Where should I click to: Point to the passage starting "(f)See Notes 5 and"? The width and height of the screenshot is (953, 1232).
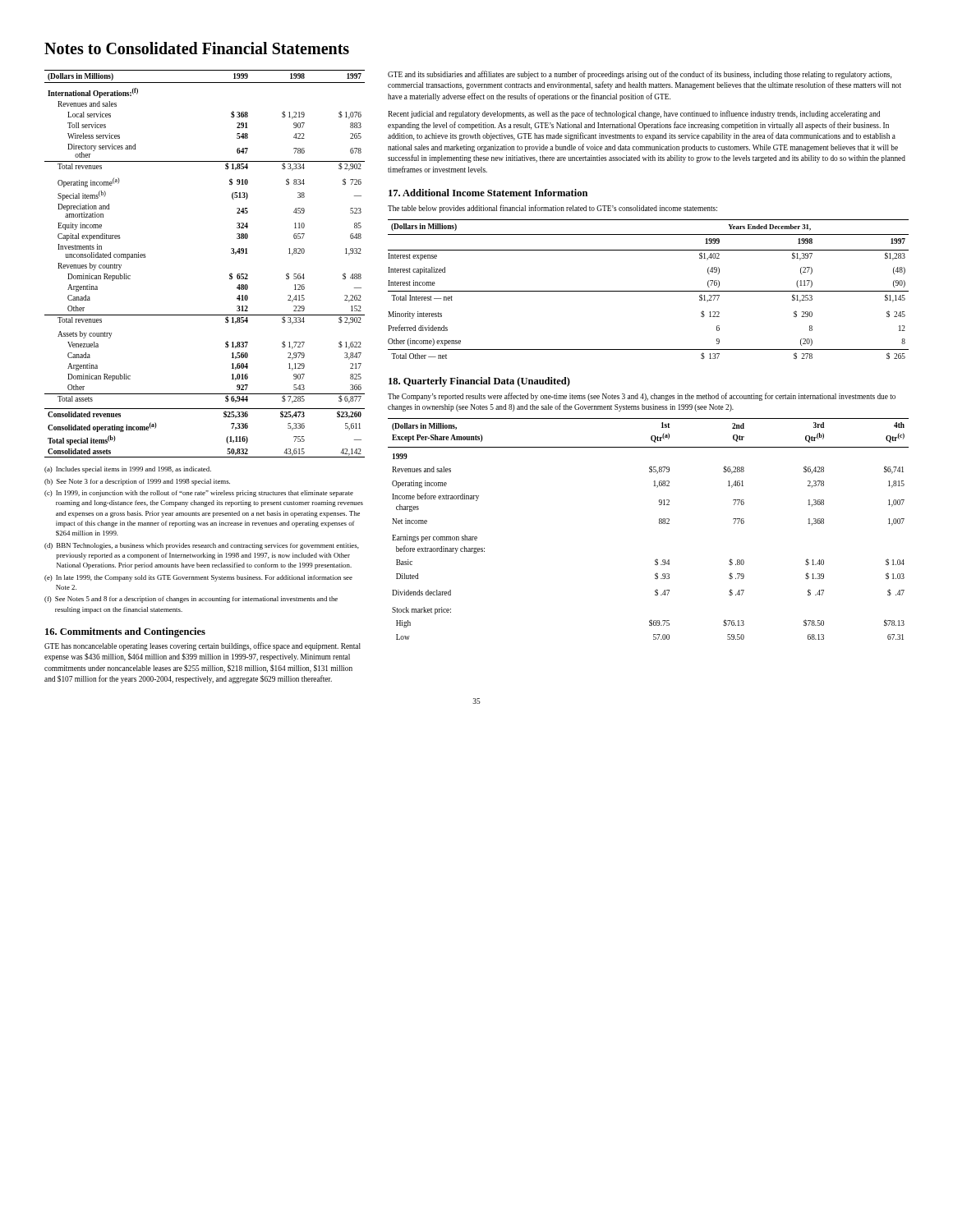click(x=205, y=604)
